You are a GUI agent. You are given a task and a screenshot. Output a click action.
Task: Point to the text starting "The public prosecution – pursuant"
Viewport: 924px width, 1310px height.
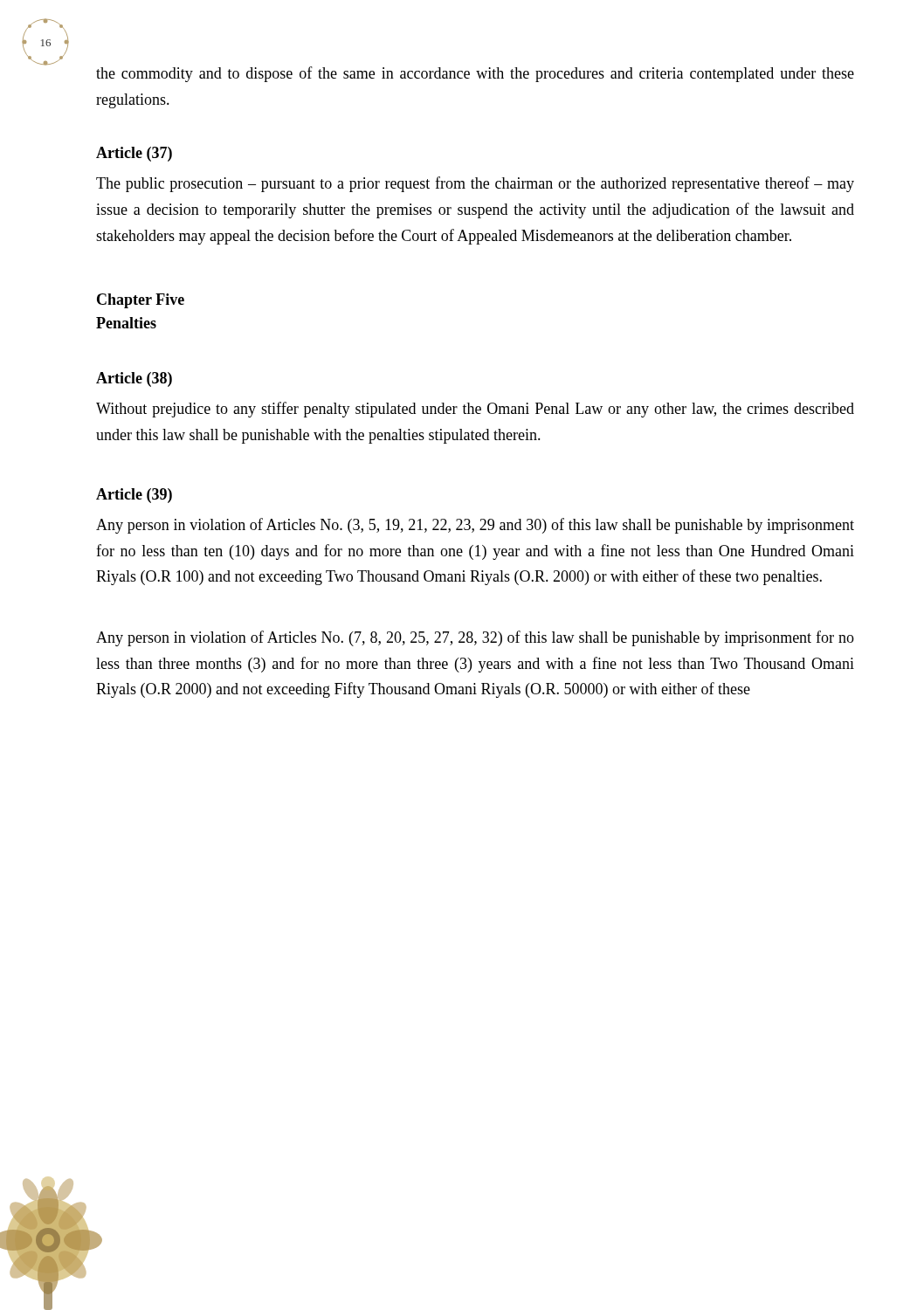[475, 210]
